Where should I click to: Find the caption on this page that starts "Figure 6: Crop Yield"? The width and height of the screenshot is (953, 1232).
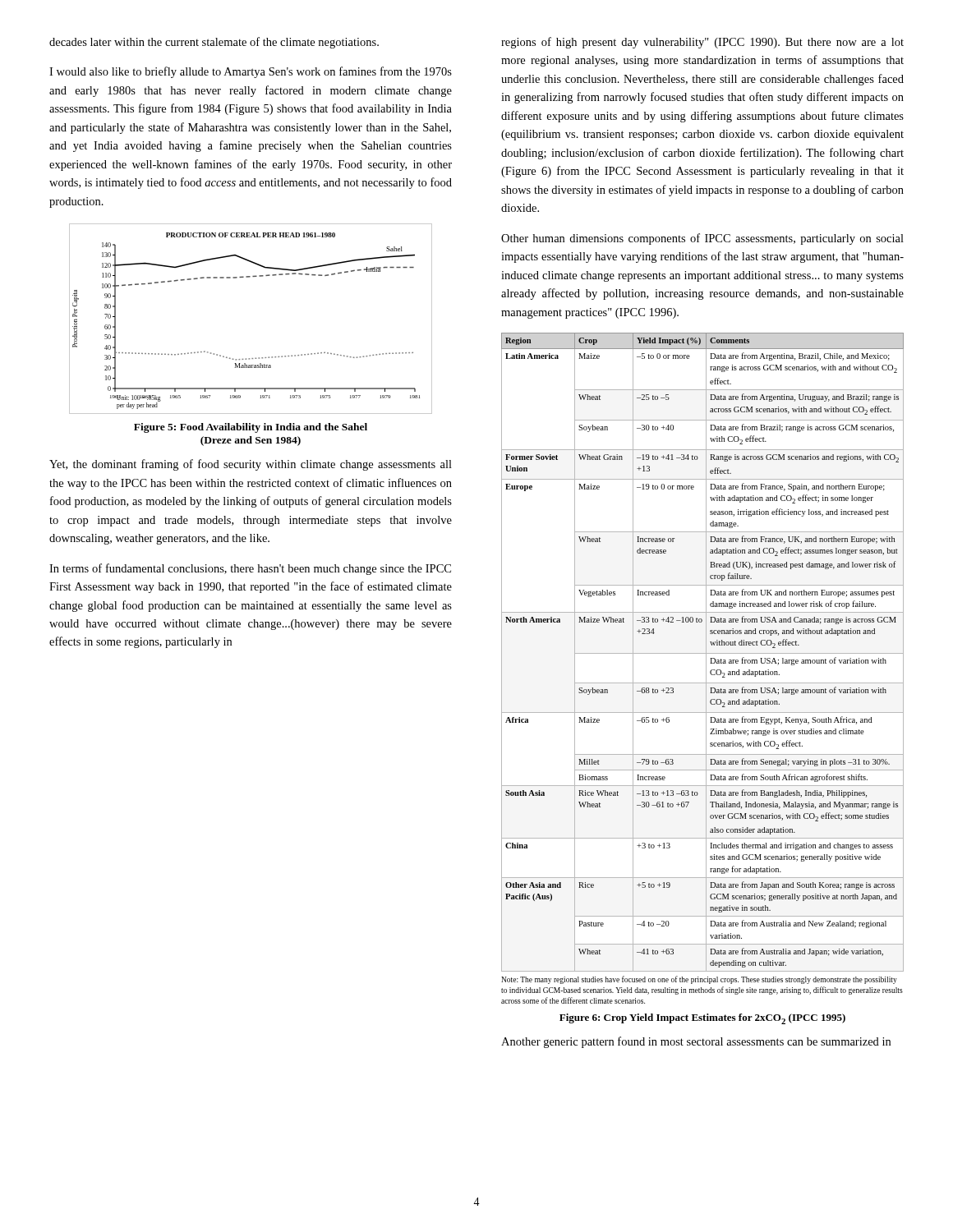702,1019
